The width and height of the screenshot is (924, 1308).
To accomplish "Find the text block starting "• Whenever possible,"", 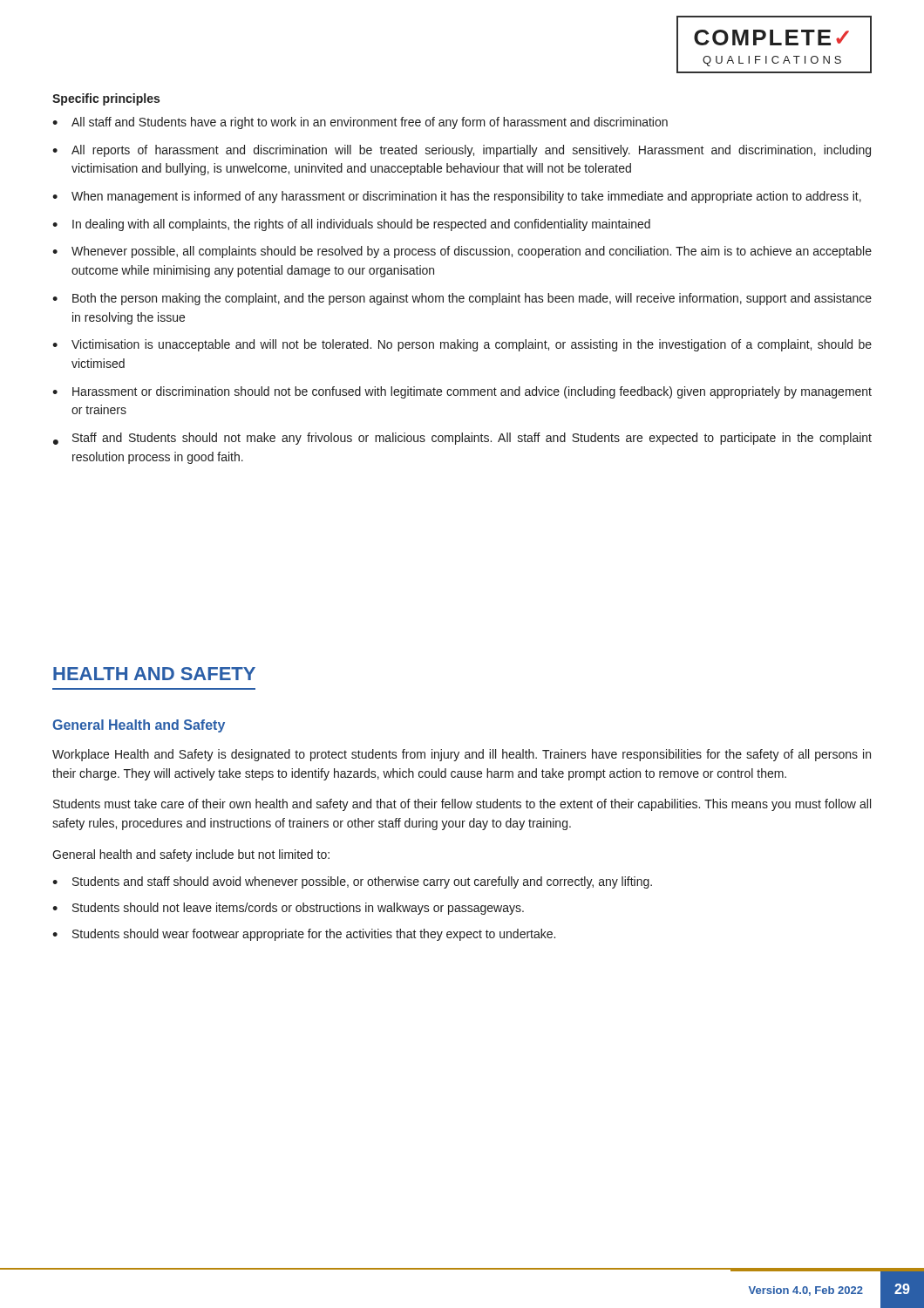I will 462,262.
